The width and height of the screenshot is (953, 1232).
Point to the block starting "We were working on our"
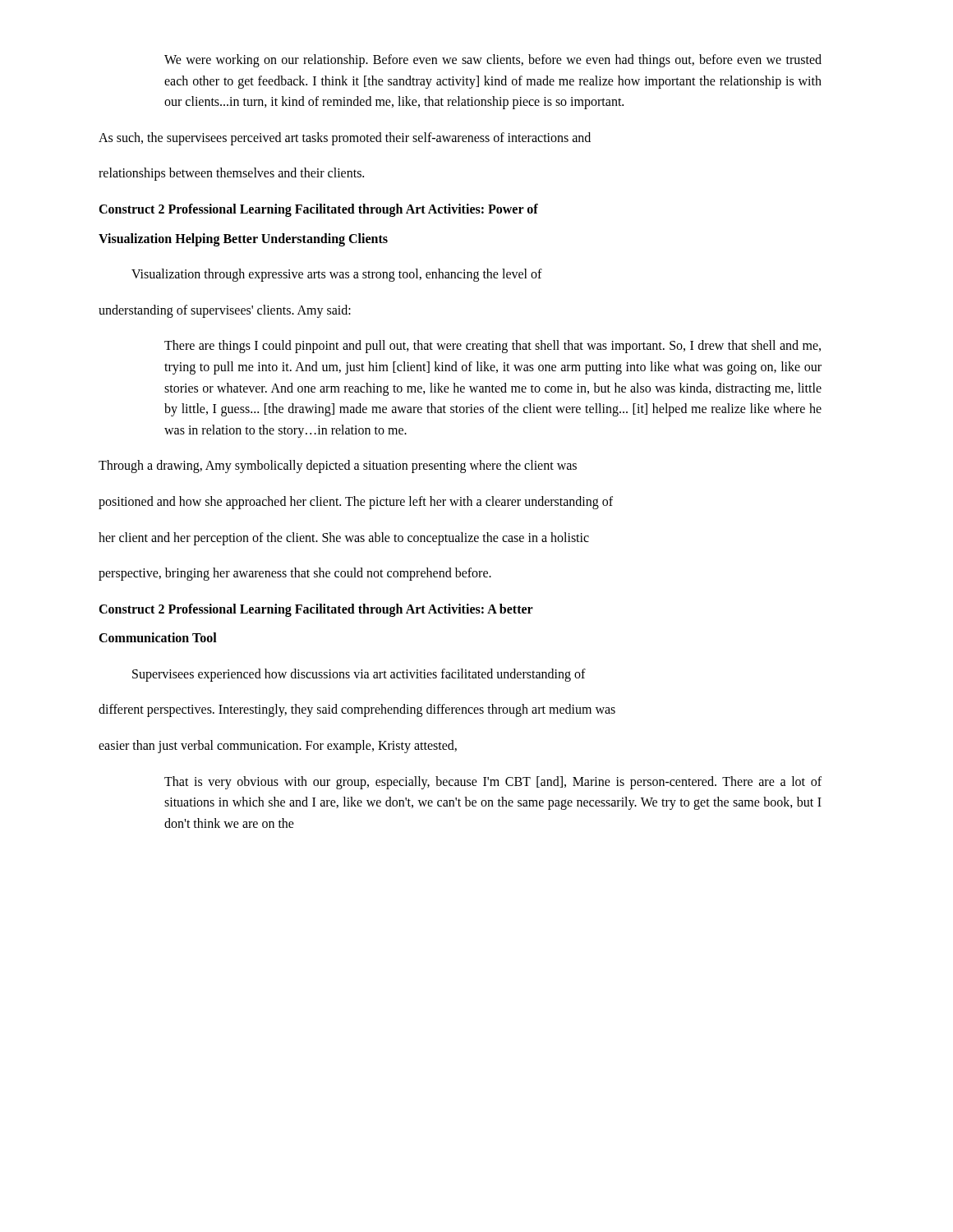click(493, 81)
